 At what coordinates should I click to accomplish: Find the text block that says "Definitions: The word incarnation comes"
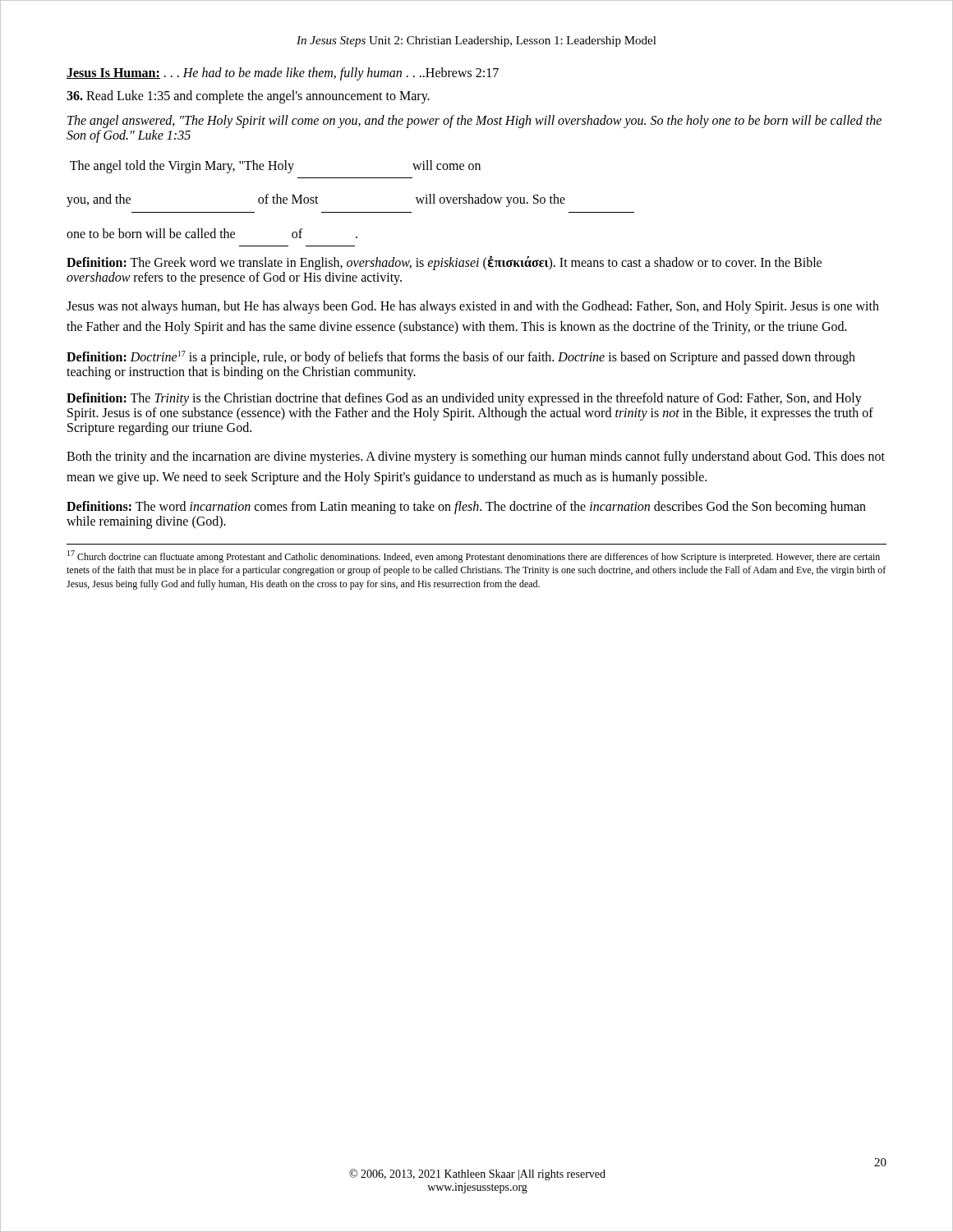pyautogui.click(x=466, y=513)
